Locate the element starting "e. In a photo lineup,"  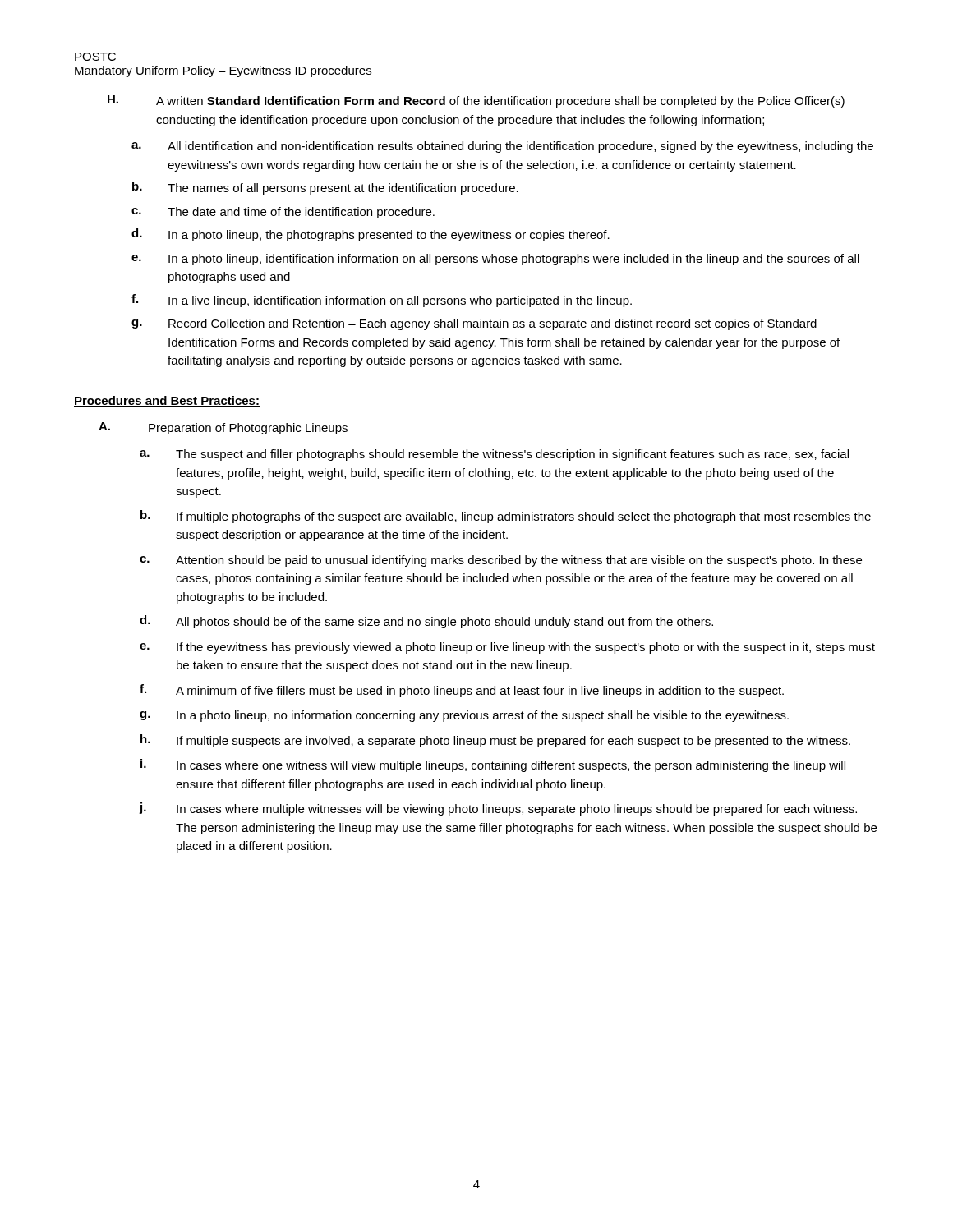point(493,268)
